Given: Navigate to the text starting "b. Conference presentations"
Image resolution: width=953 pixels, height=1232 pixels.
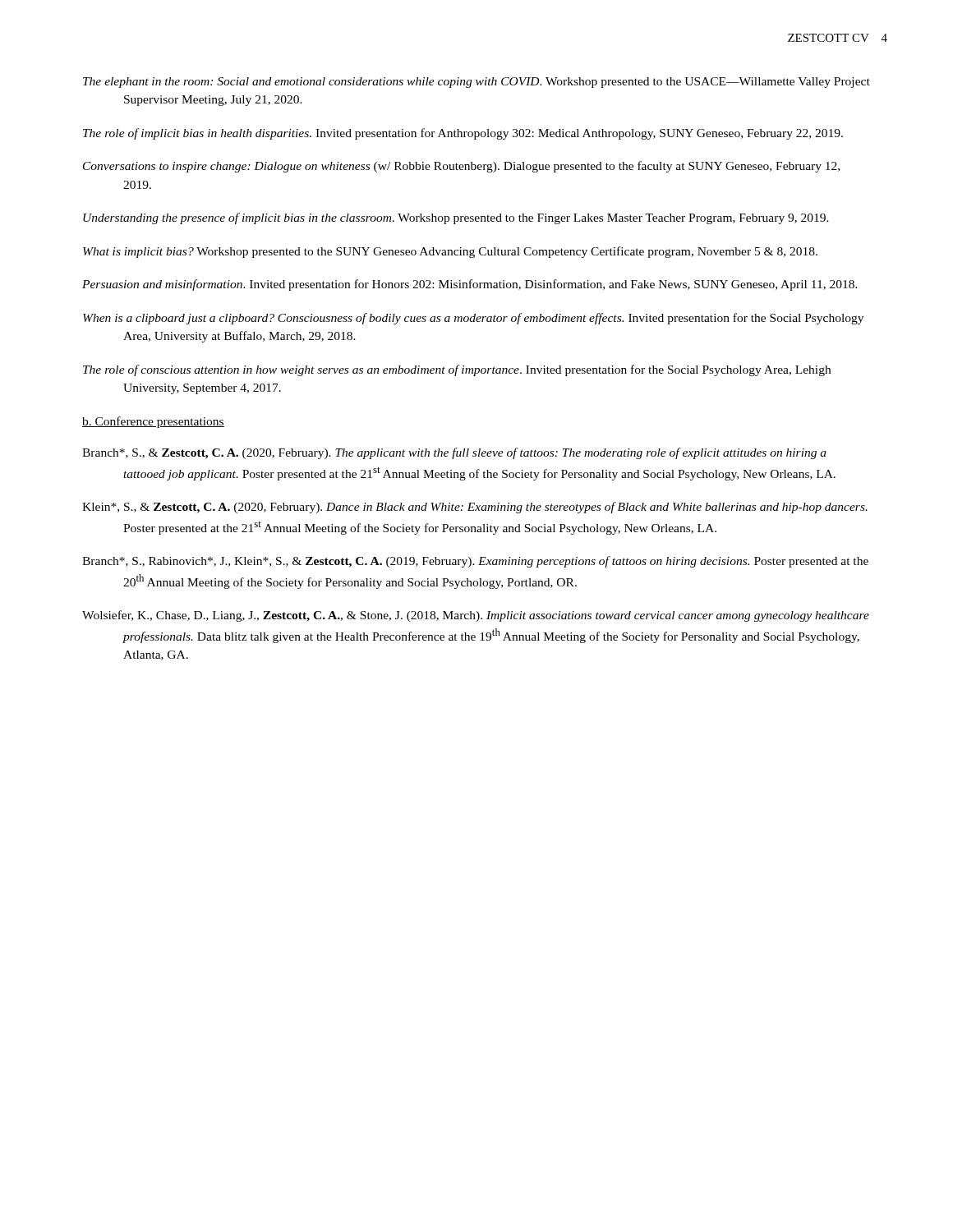Looking at the screenshot, I should pyautogui.click(x=153, y=421).
